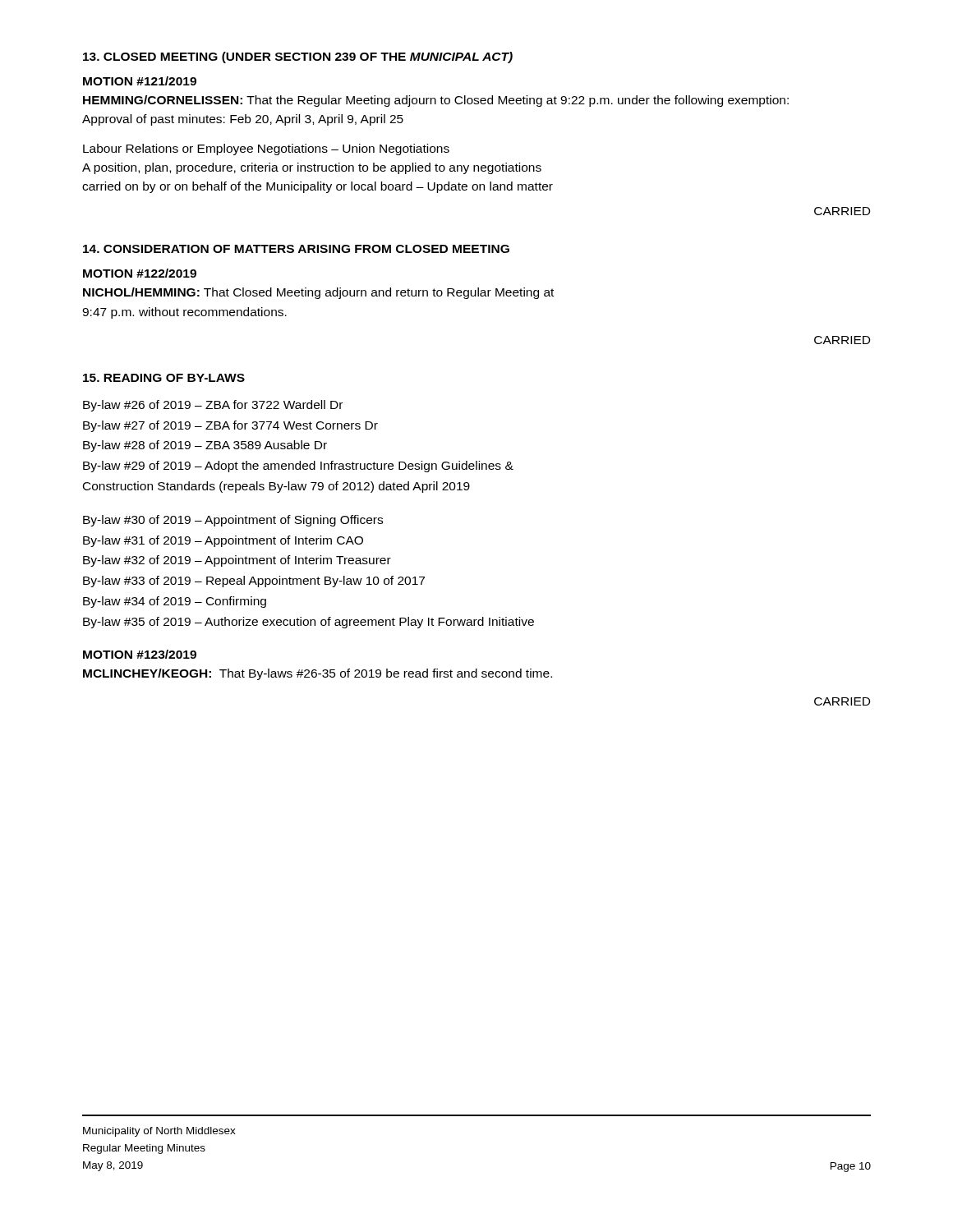Click on the text block containing "MOTION #123/2019 MCLINCHEY/KEOGH: That By-laws"
This screenshot has height=1232, width=953.
point(476,665)
